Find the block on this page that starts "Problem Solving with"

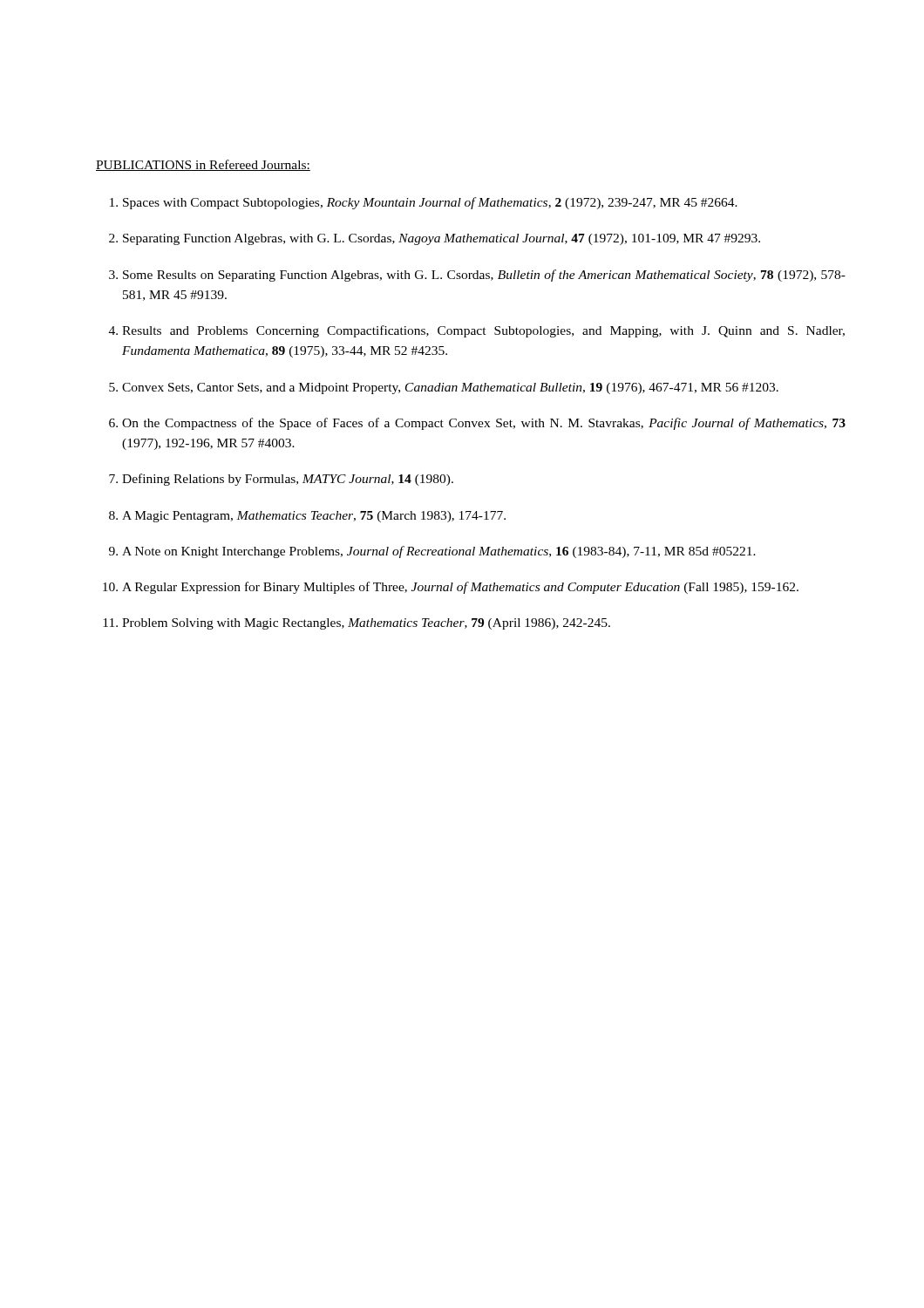tap(366, 622)
